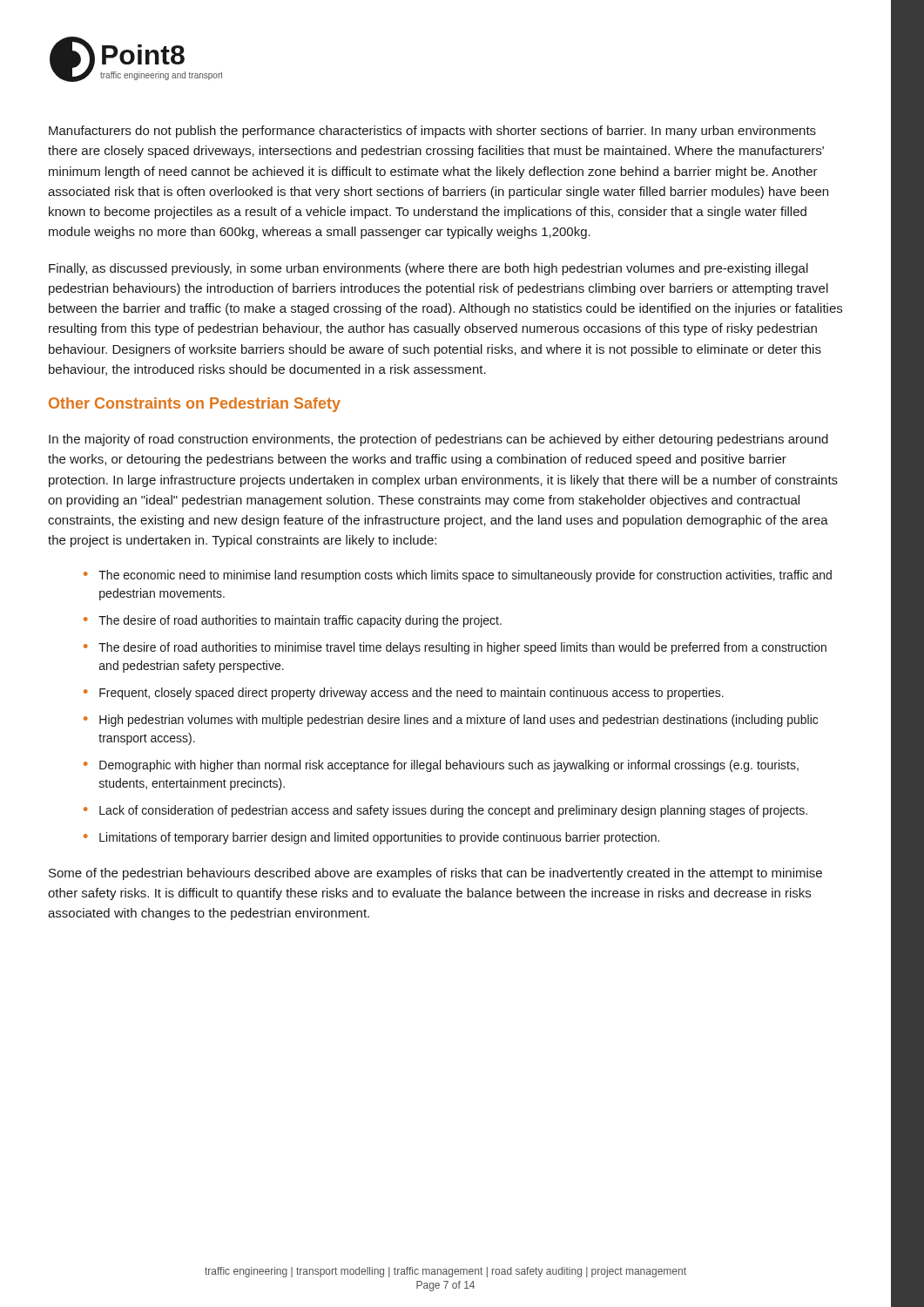Find the text starting "• Demographic with higher"

pyautogui.click(x=463, y=774)
